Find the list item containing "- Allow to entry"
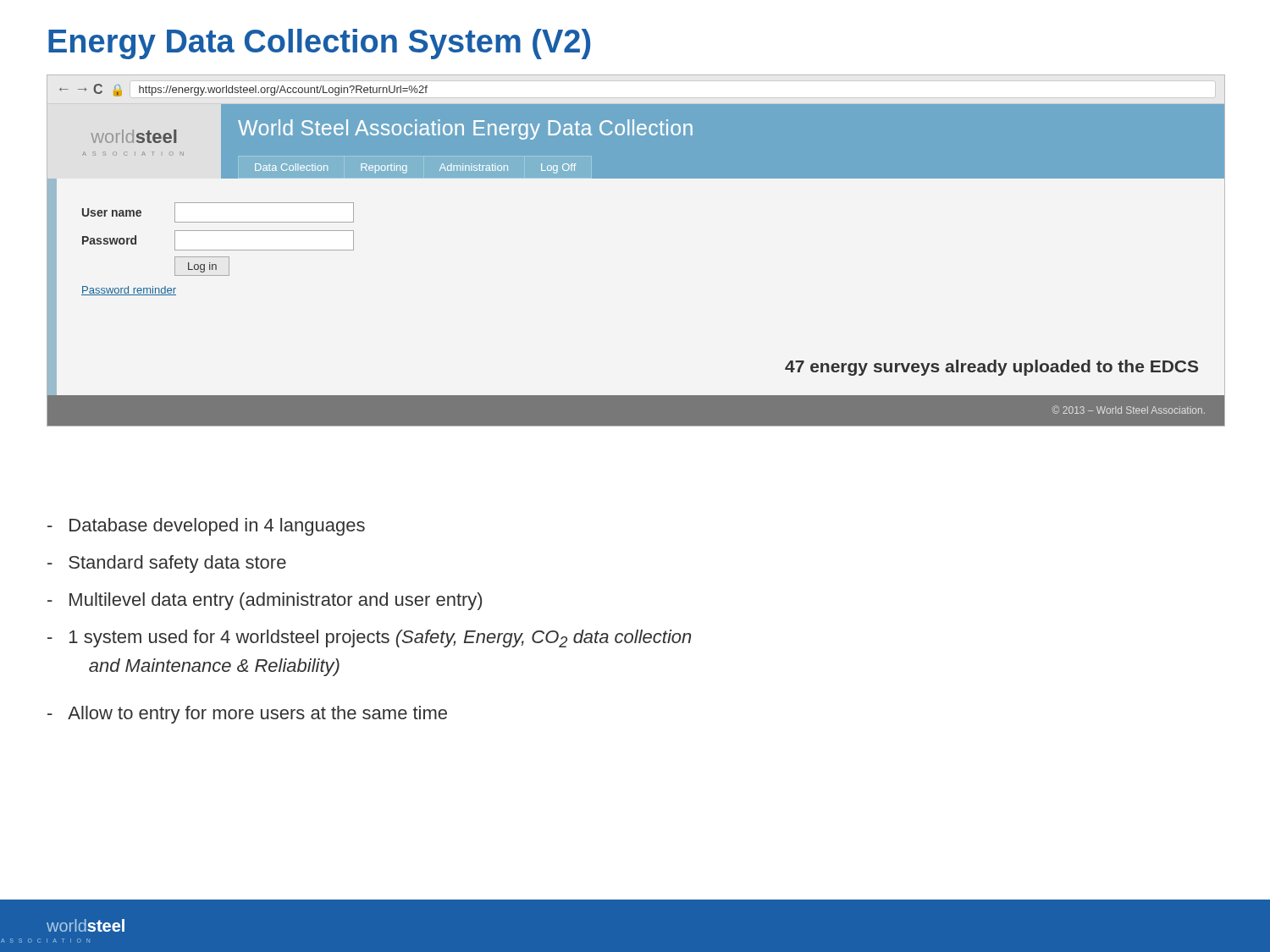Viewport: 1270px width, 952px height. click(x=247, y=714)
